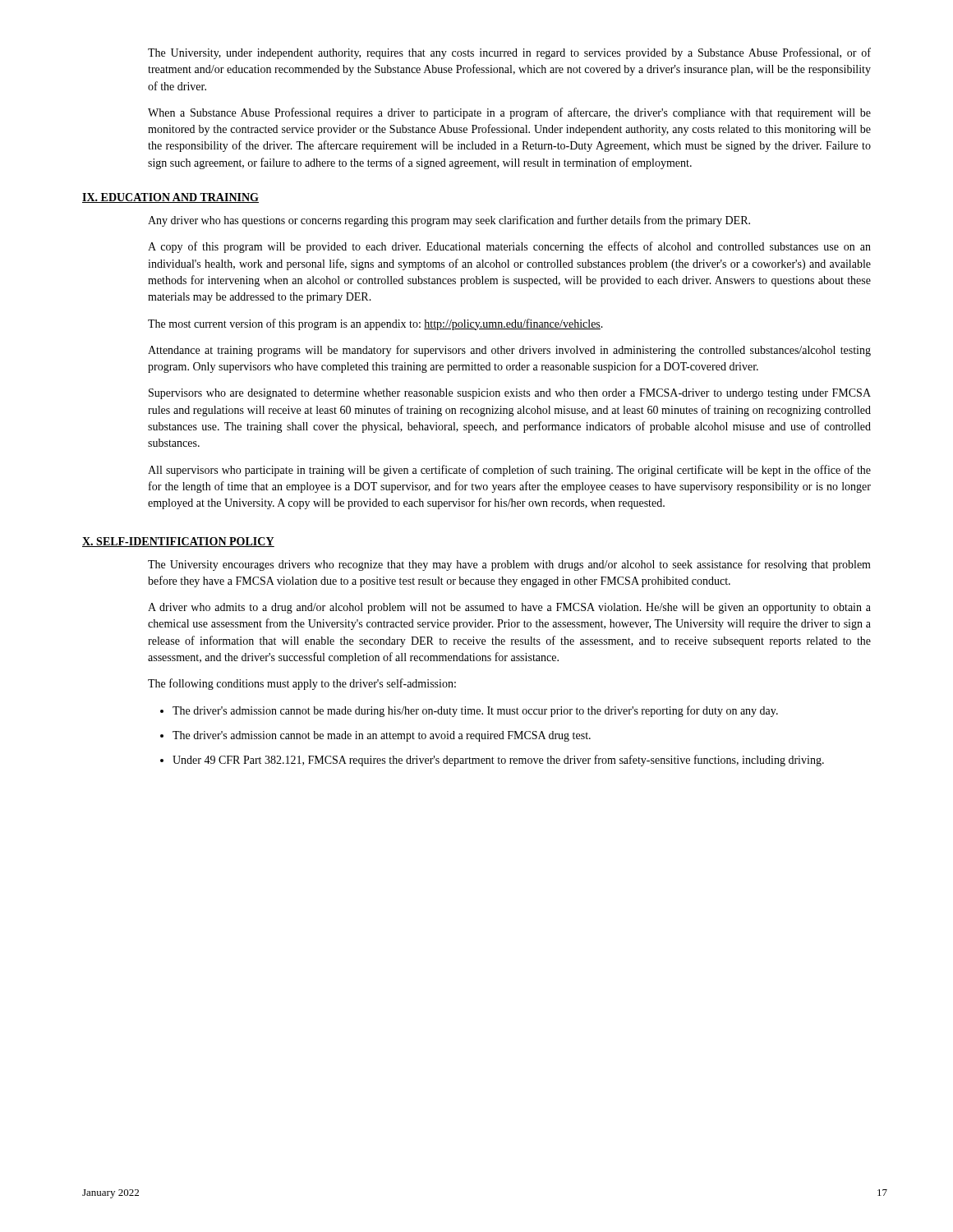Locate the text block starting "A driver who admits to a drug and/or"
953x1232 pixels.
click(x=509, y=633)
